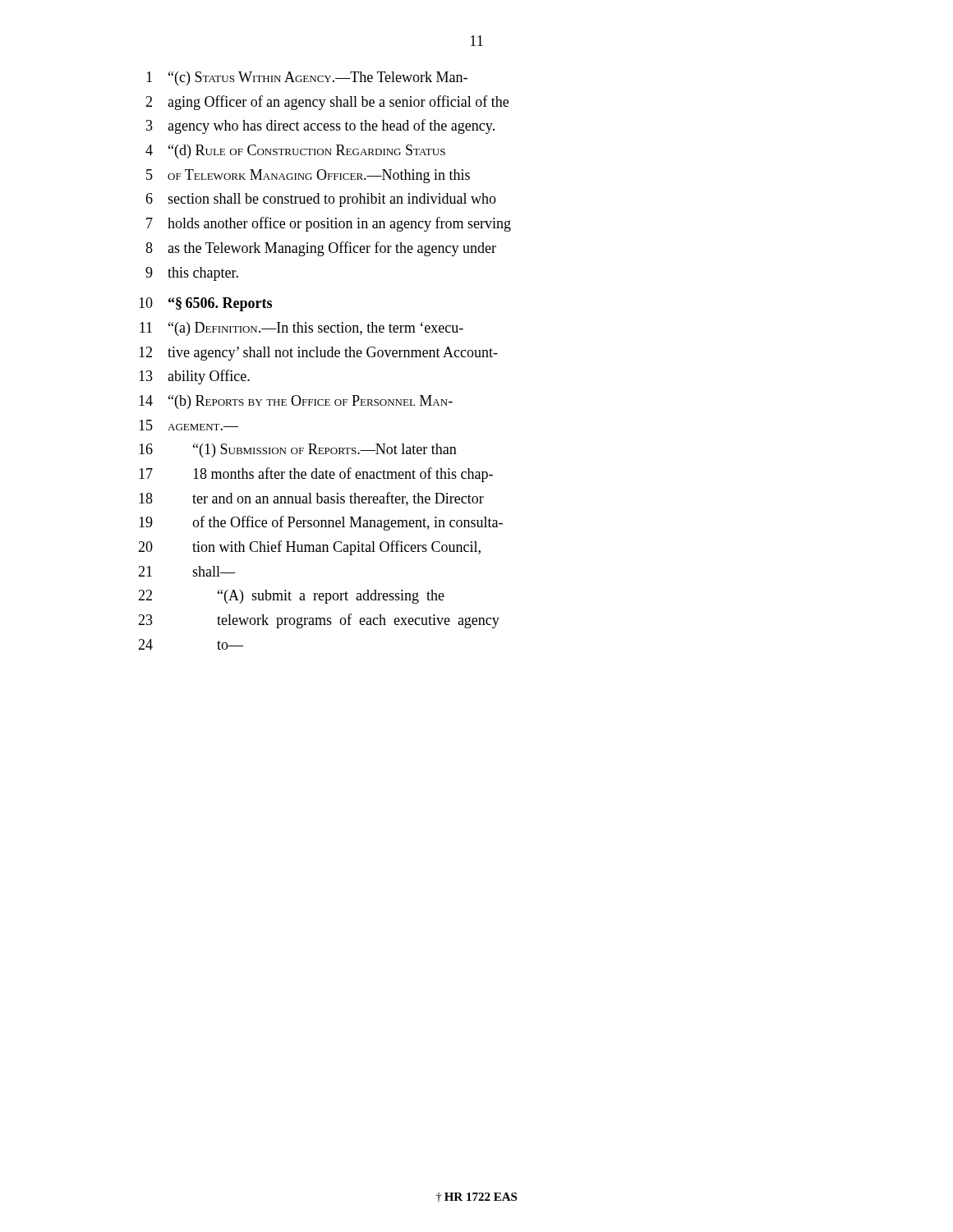Viewport: 953px width, 1232px height.
Task: Select the text block starting "12 tive agency’ shall"
Action: coord(476,353)
